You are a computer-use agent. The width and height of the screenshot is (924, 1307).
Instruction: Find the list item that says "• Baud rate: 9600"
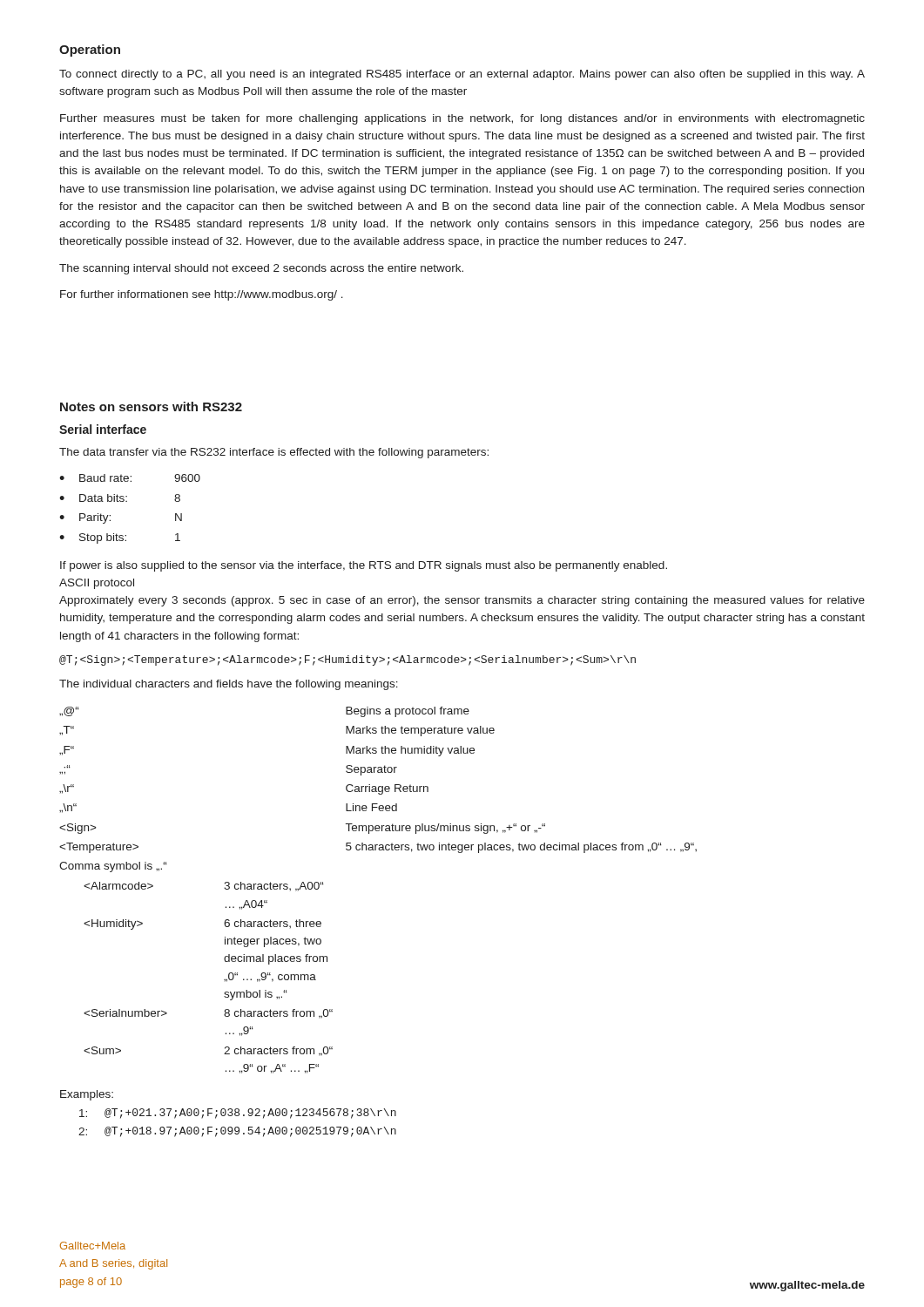coord(130,479)
